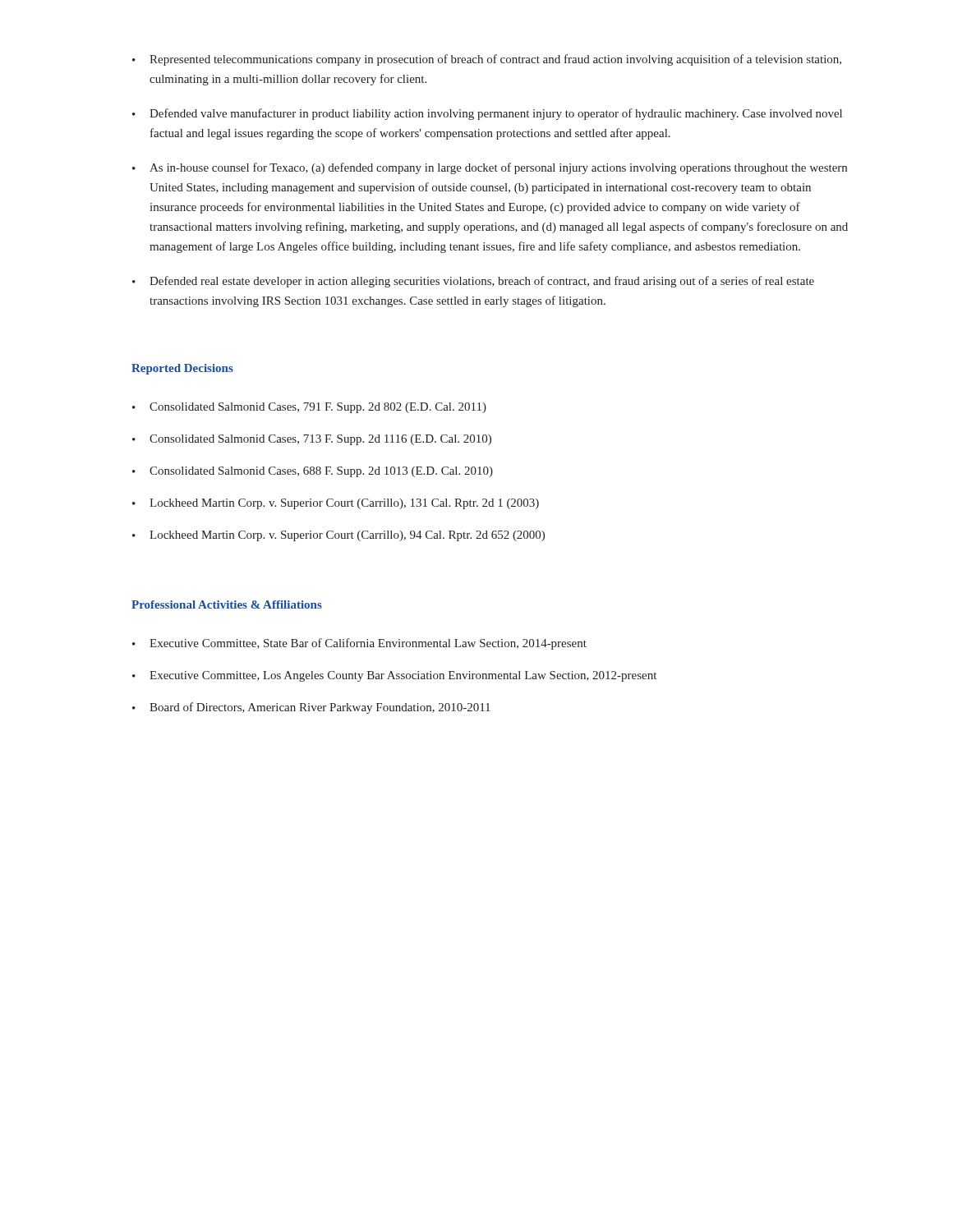Click the passage that begins "• Represented telecommunications company in prosecution"
This screenshot has width=953, height=1232.
point(493,69)
